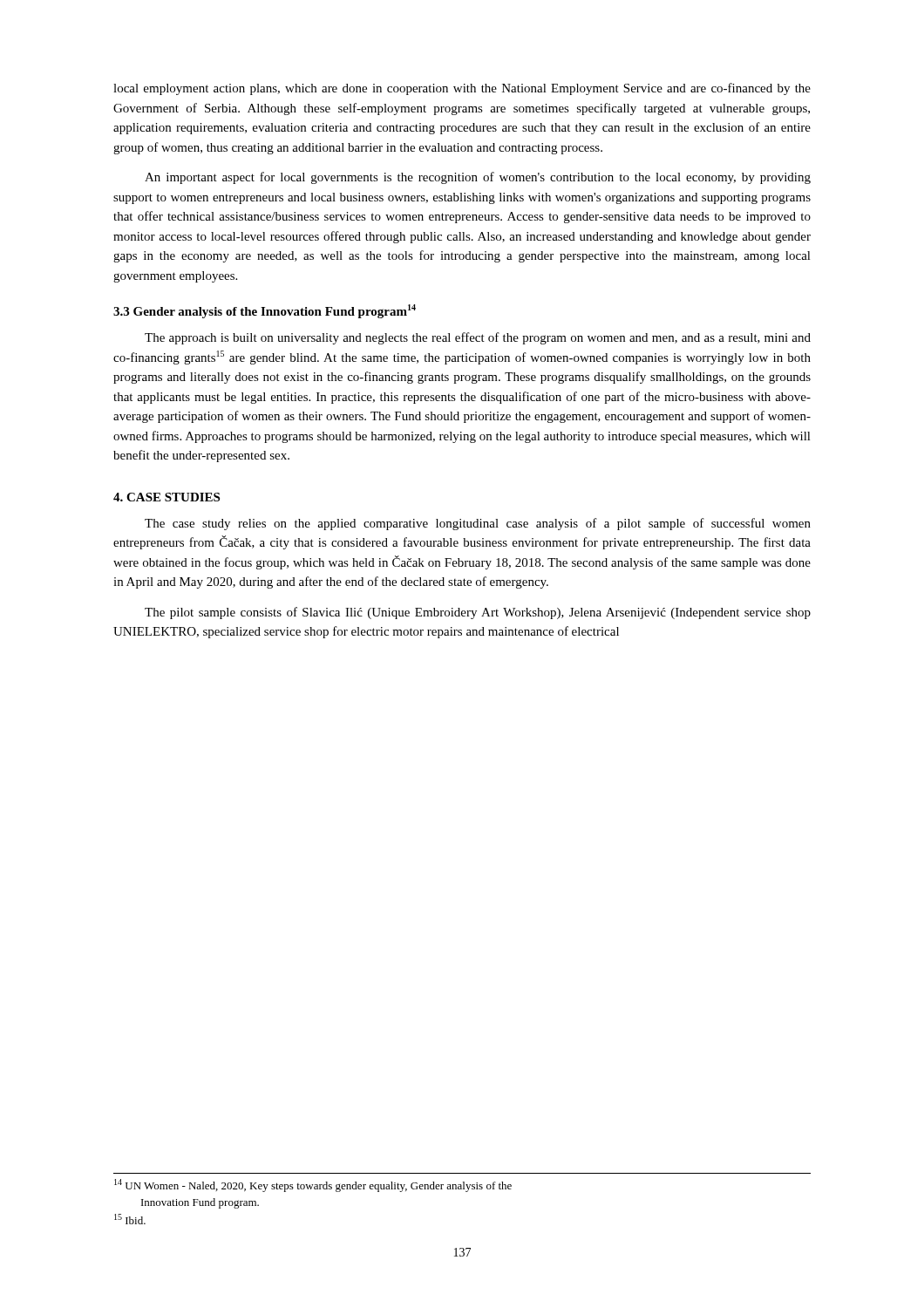Find the block on this page that starts "The pilot sample consists"

click(x=462, y=621)
